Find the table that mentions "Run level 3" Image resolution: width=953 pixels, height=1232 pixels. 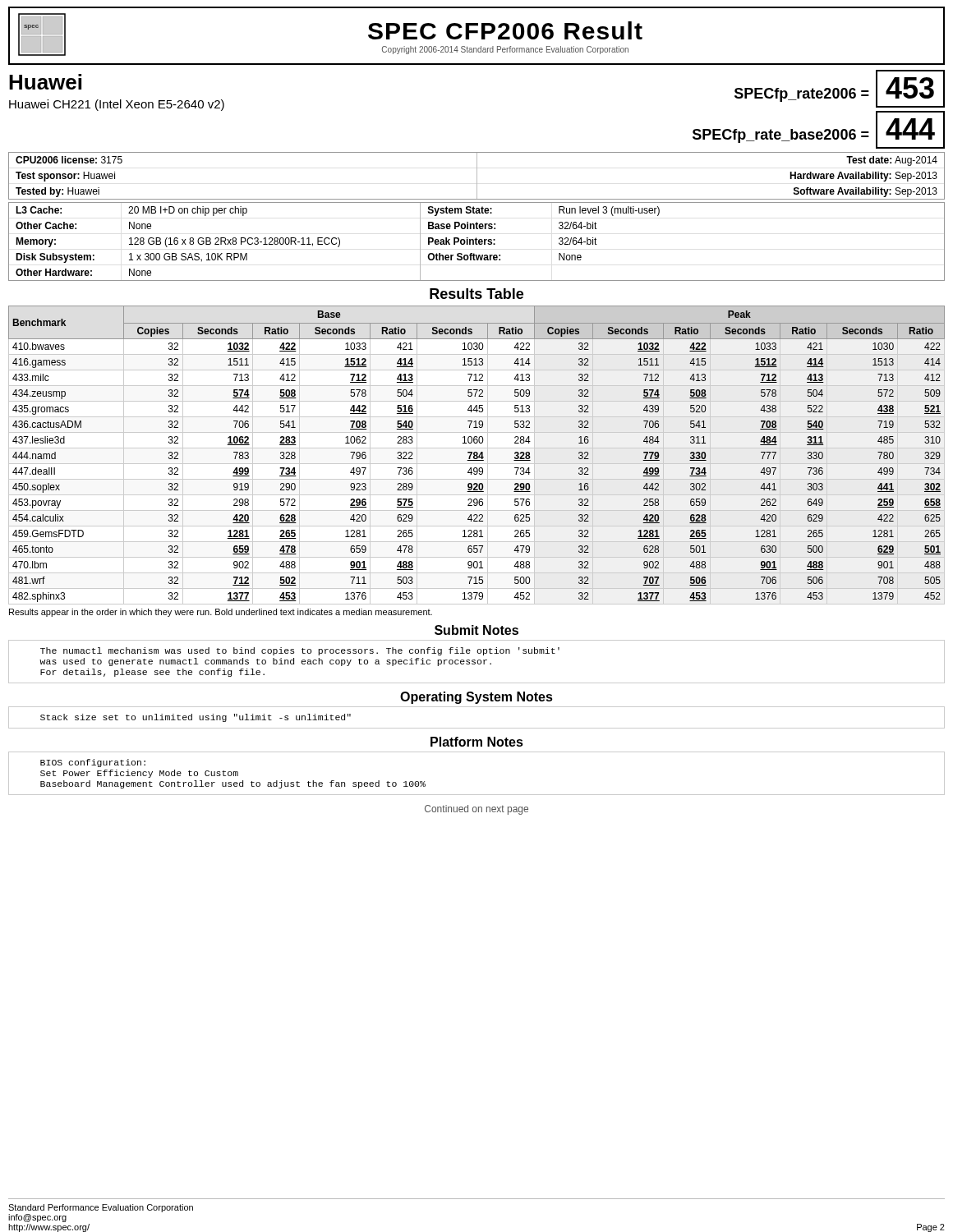476,241
